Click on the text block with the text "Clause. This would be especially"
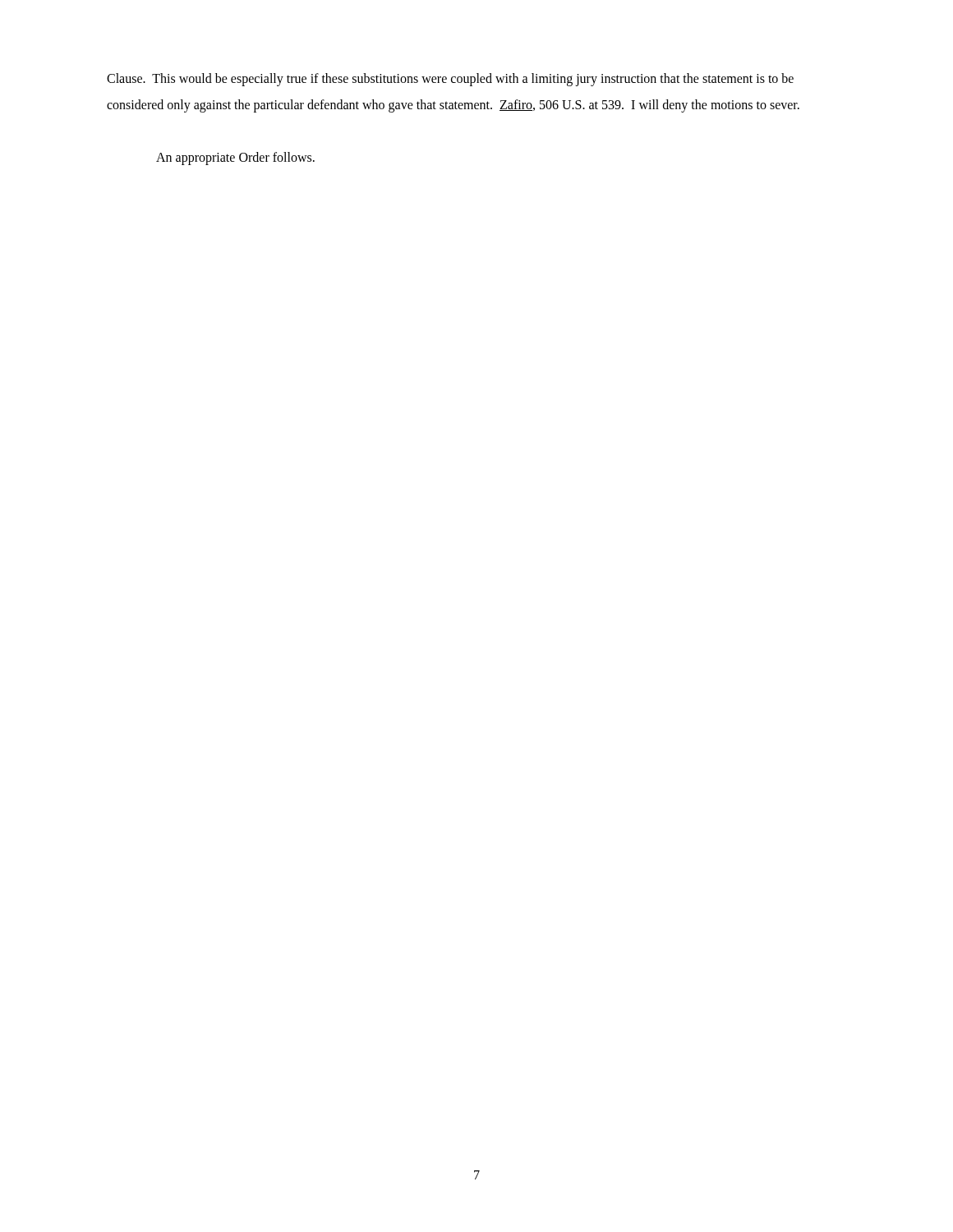Screen dimensions: 1232x953 pos(450,80)
